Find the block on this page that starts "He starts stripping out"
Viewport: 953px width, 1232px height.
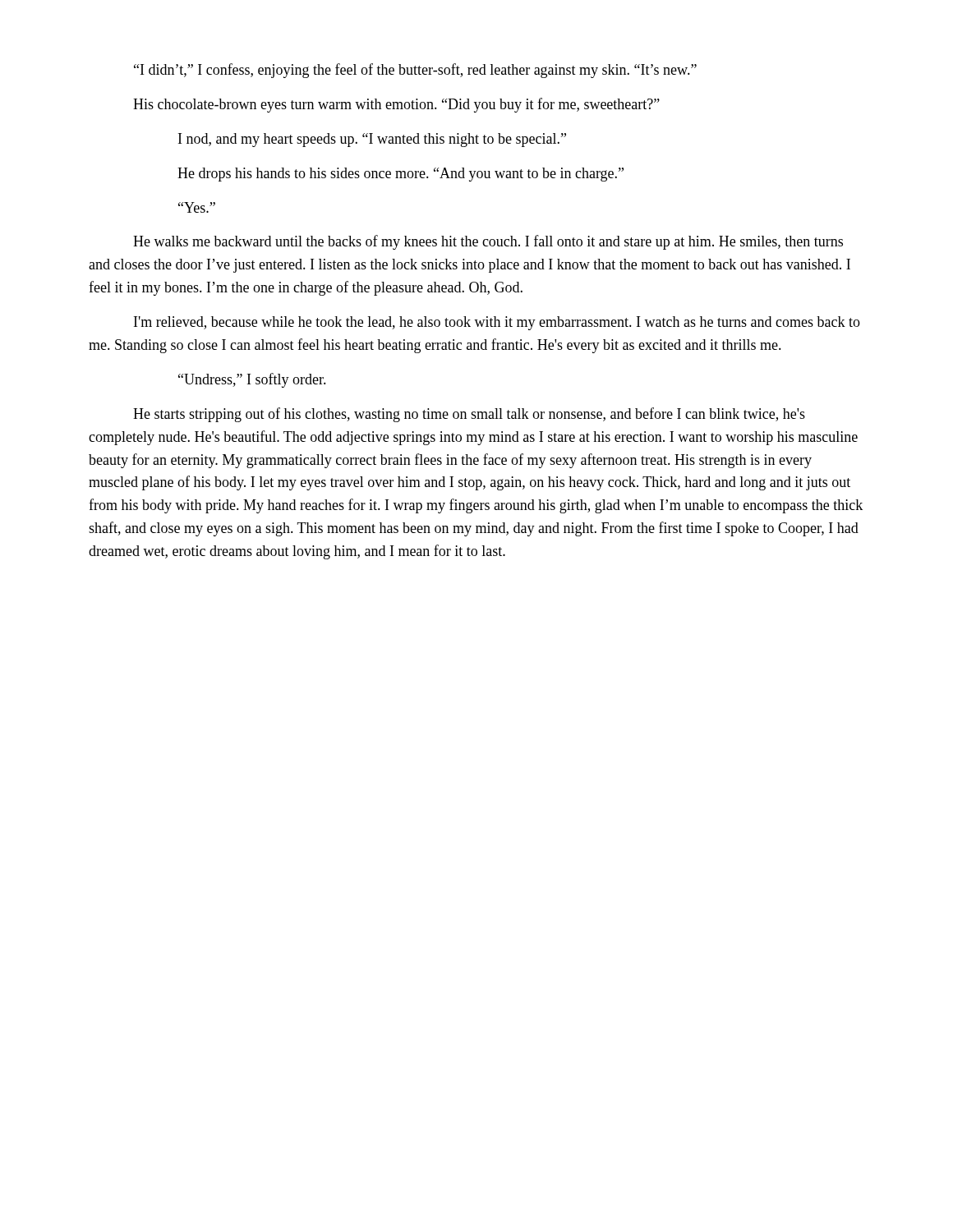point(476,483)
